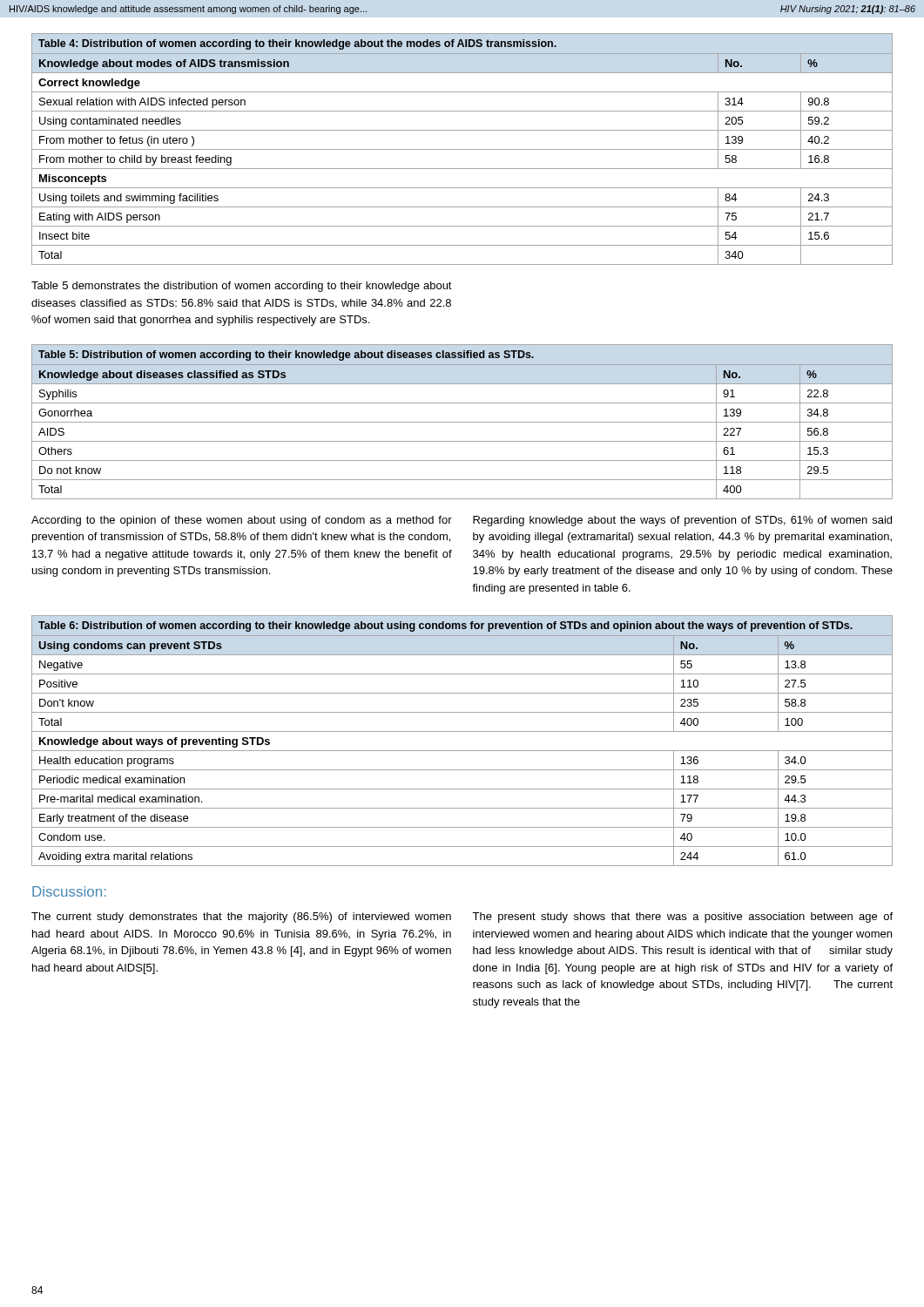Screen dimensions: 1307x924
Task: Select the table that reads "Periodic medical examination"
Action: click(462, 741)
